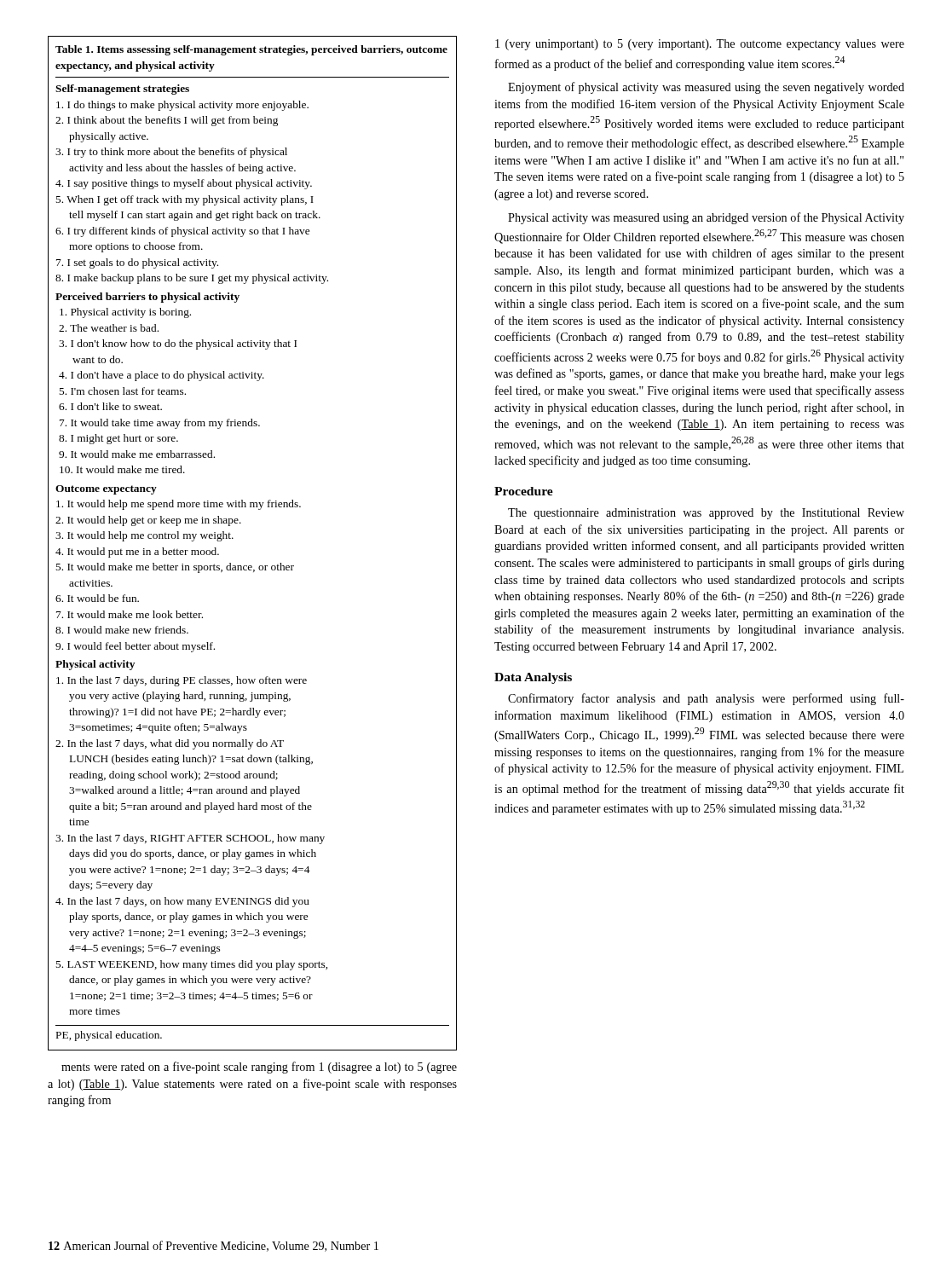Click on the section header containing "Data Analysis"
The width and height of the screenshot is (952, 1279).
coord(533,676)
